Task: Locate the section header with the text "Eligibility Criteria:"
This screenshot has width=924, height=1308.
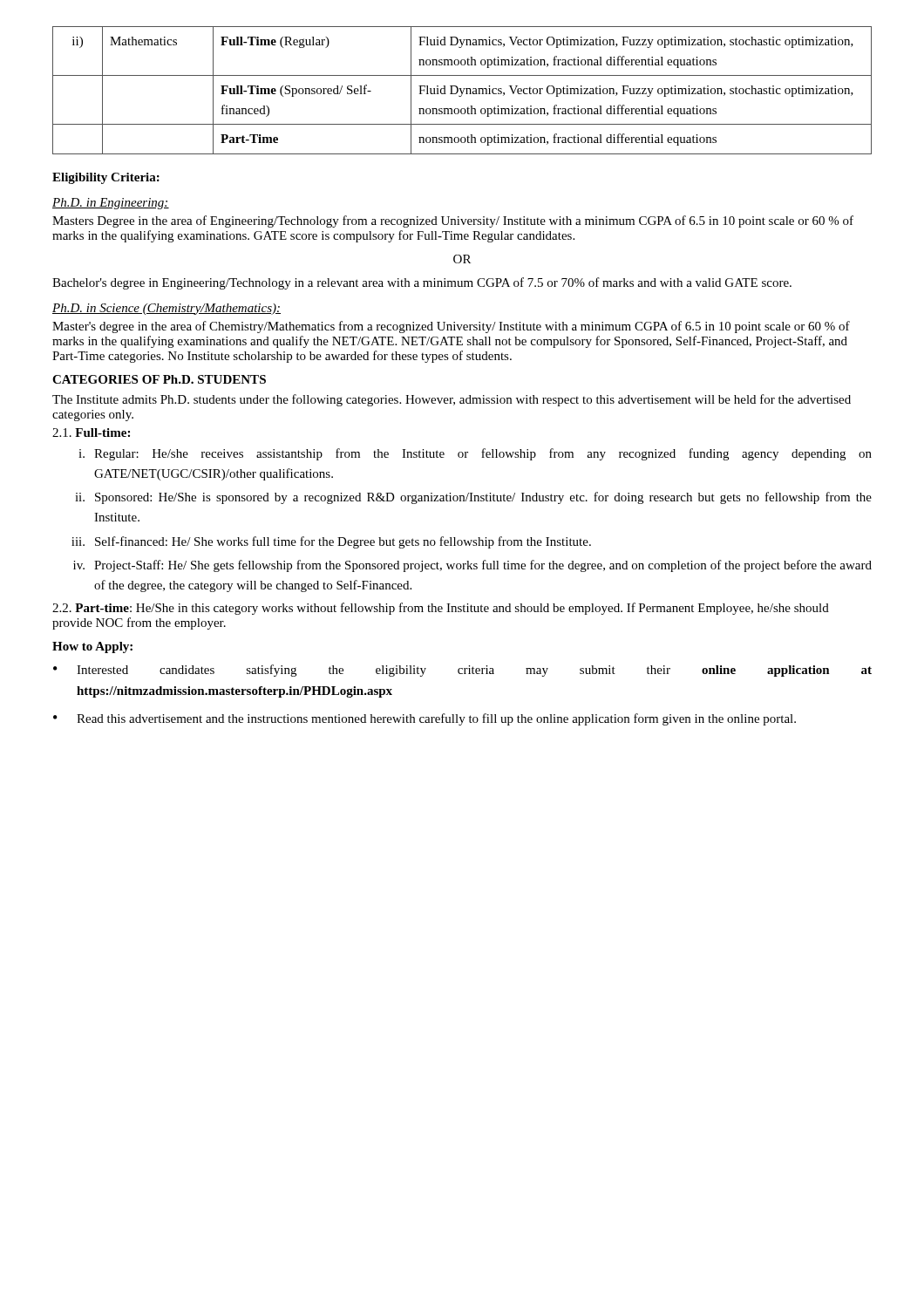Action: (x=106, y=177)
